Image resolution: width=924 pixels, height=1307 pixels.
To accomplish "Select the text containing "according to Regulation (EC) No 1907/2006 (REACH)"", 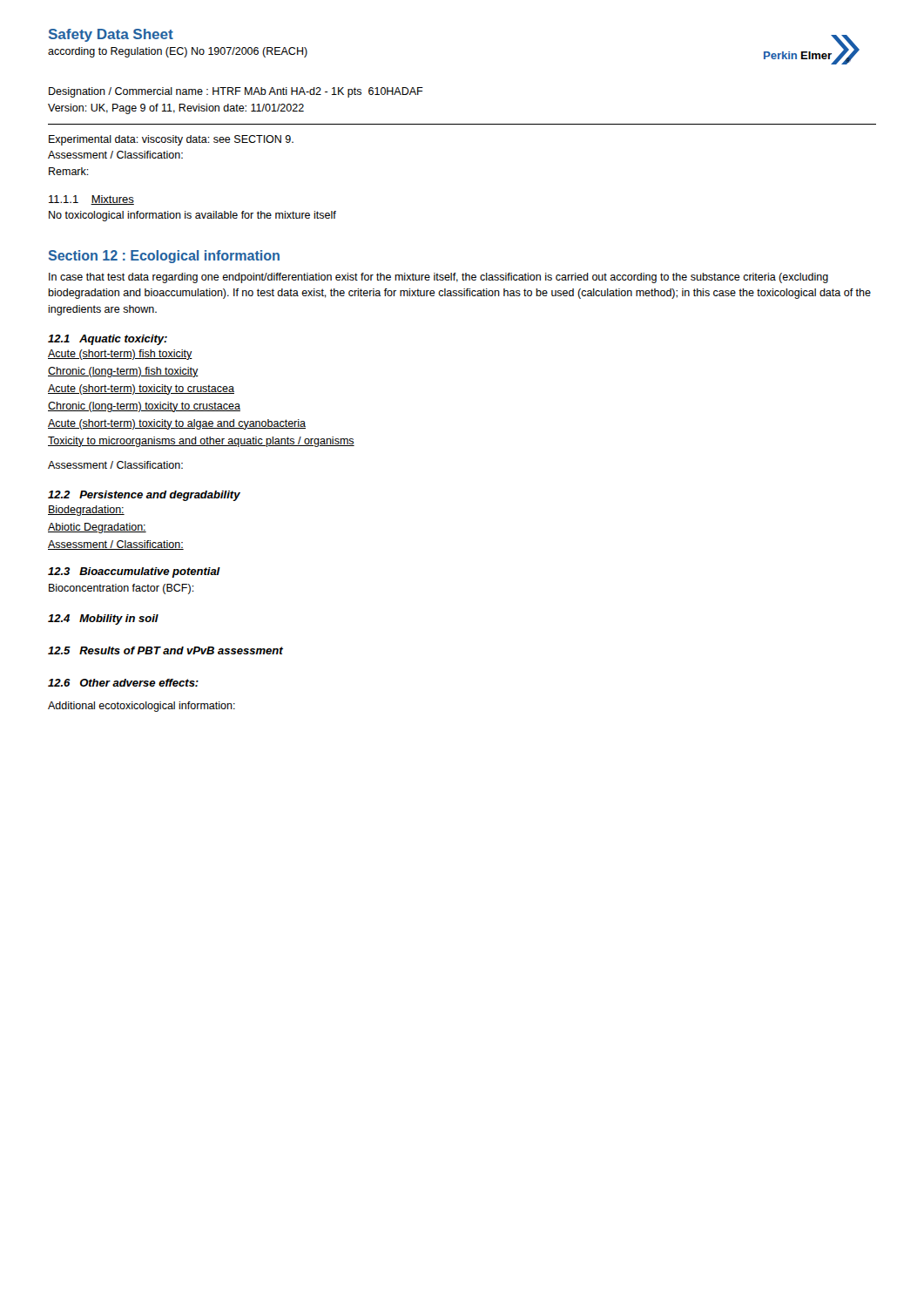I will click(178, 51).
